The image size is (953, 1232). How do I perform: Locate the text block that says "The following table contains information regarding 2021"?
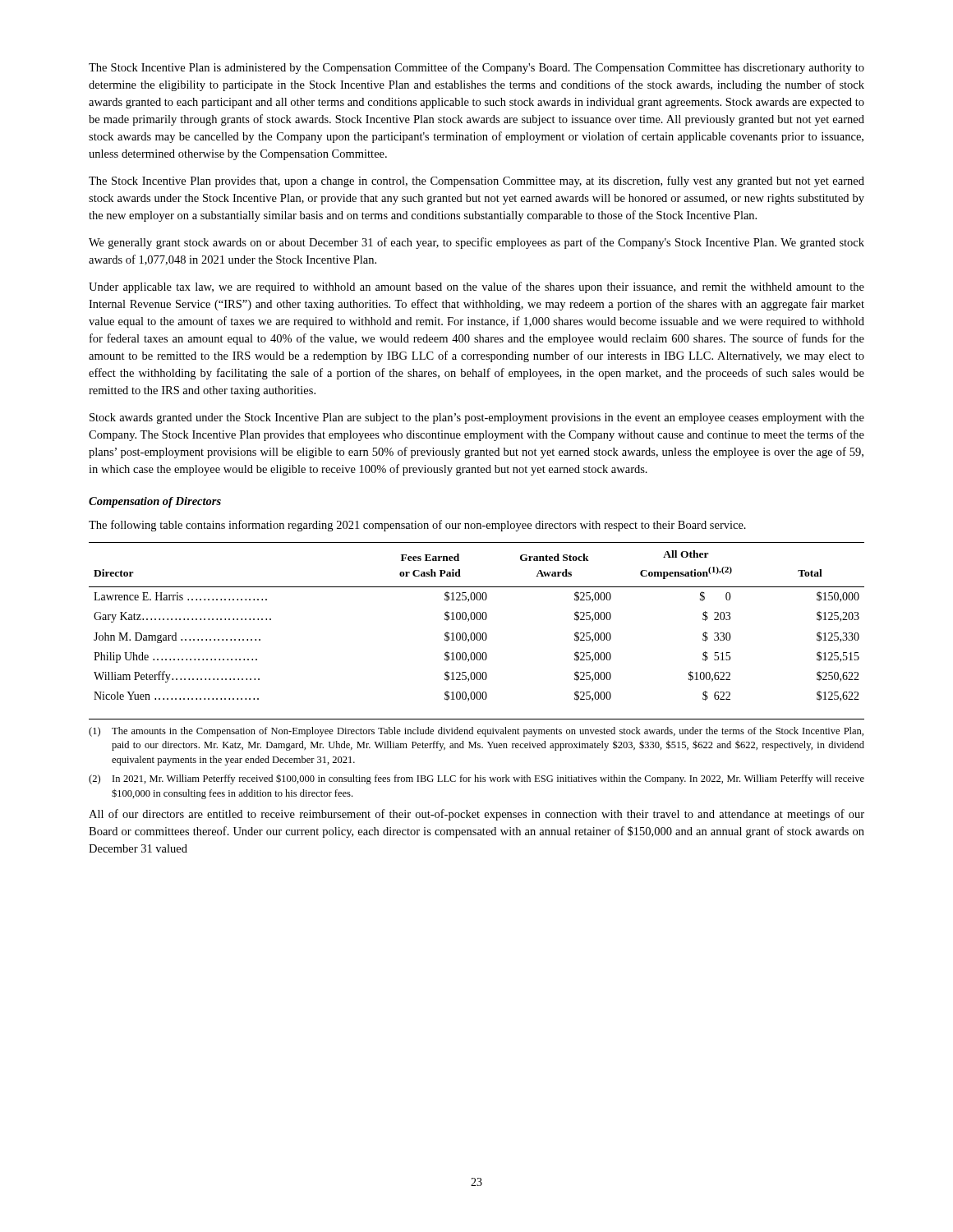476,526
